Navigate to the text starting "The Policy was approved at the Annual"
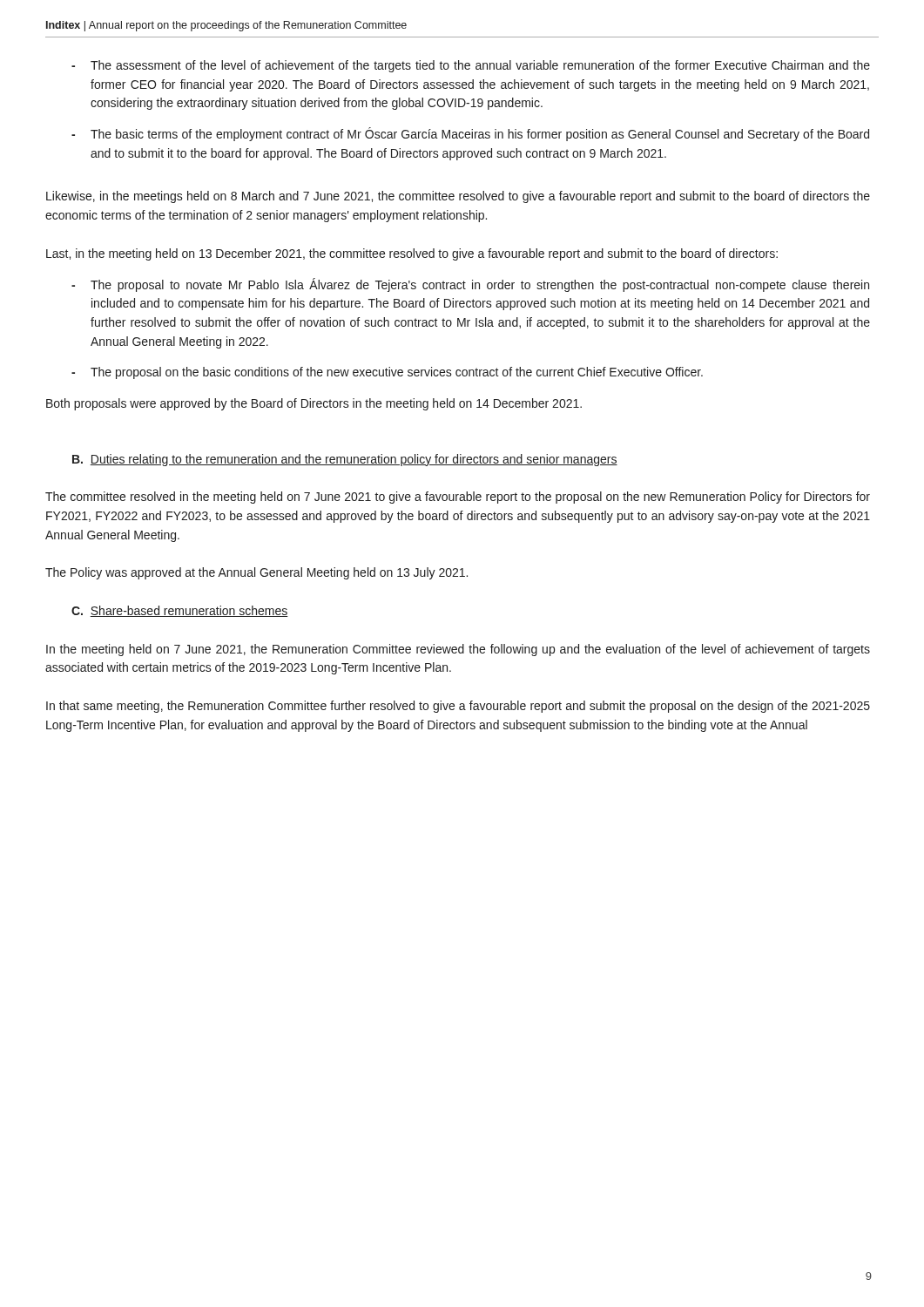 [x=257, y=573]
